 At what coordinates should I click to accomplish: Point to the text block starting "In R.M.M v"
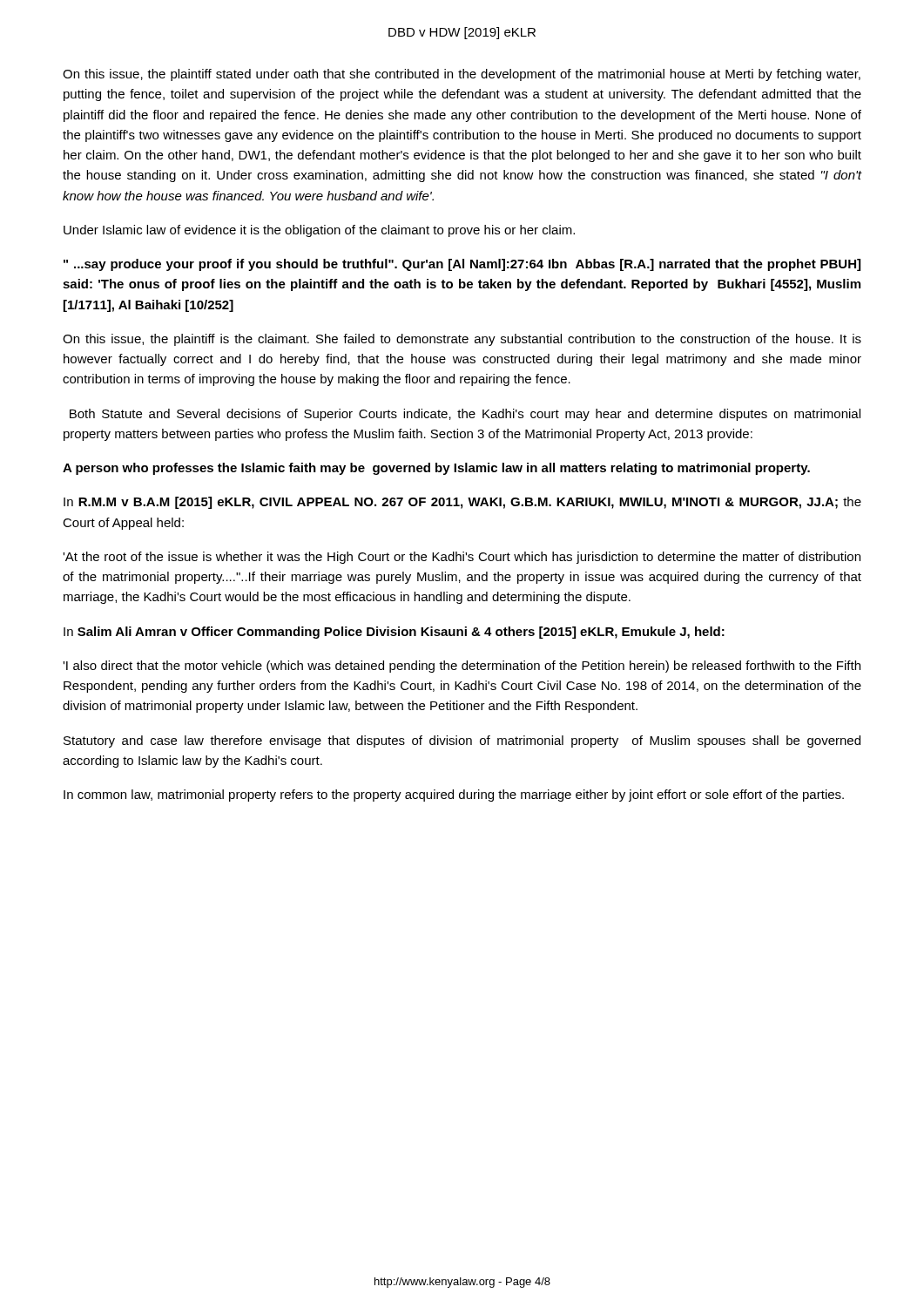point(462,512)
